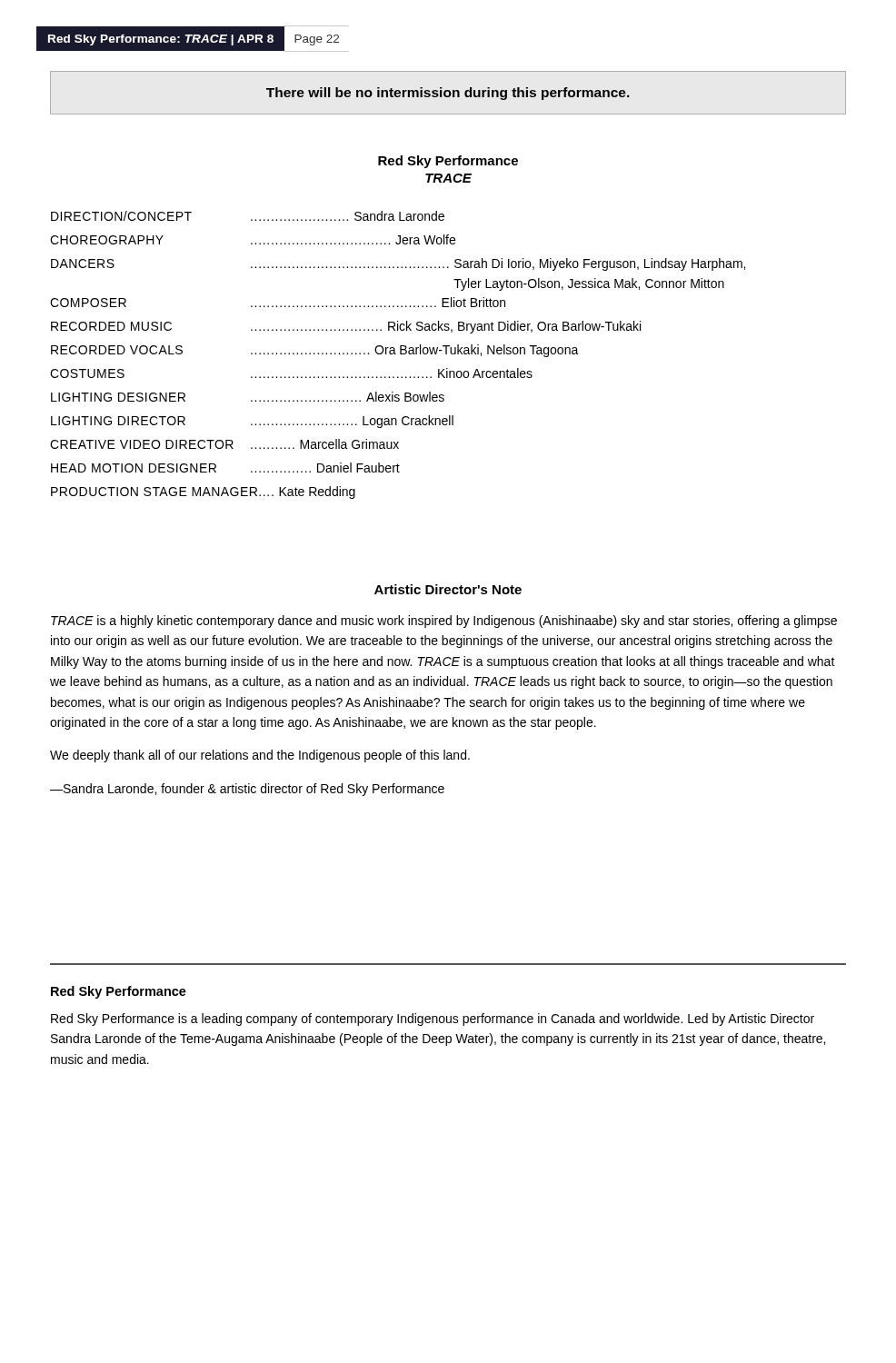
Task: Navigate to the text starting "PRODUCTION STAGE MANAGER .... Kate Redding"
Action: 203,492
